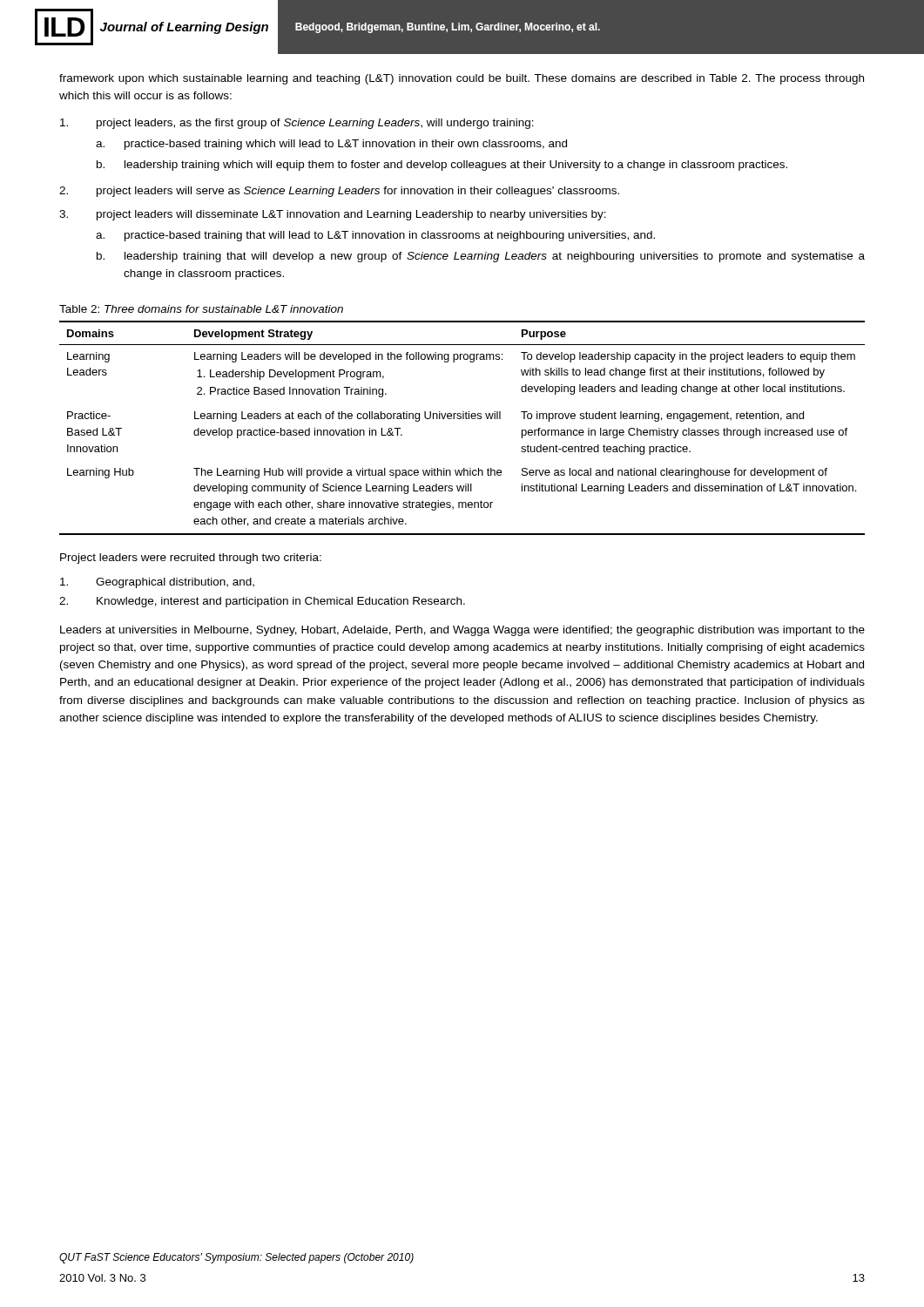Select the list item that reads "2. project leaders will serve as Science"

462,191
